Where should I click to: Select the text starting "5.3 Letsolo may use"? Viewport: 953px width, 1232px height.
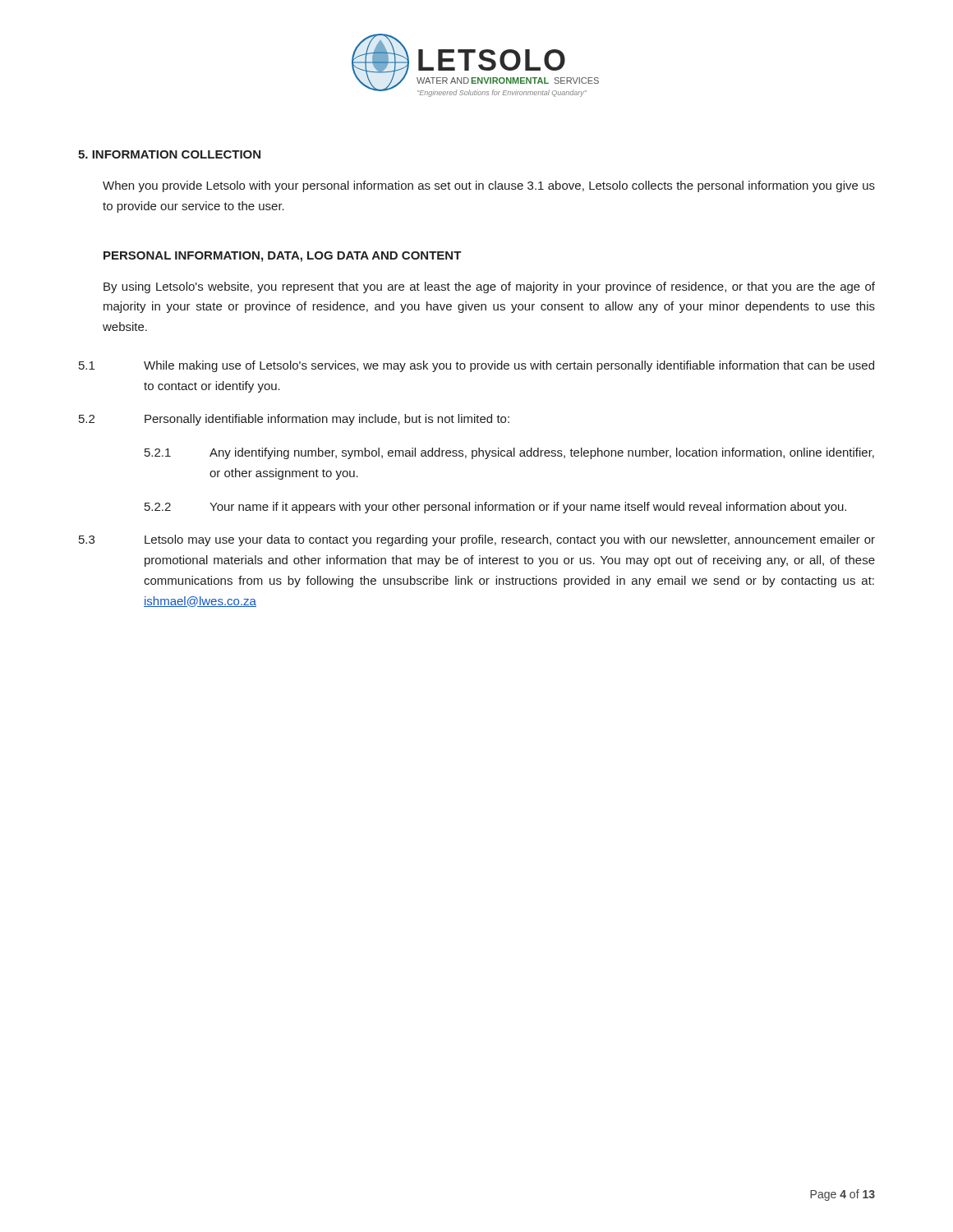point(476,571)
